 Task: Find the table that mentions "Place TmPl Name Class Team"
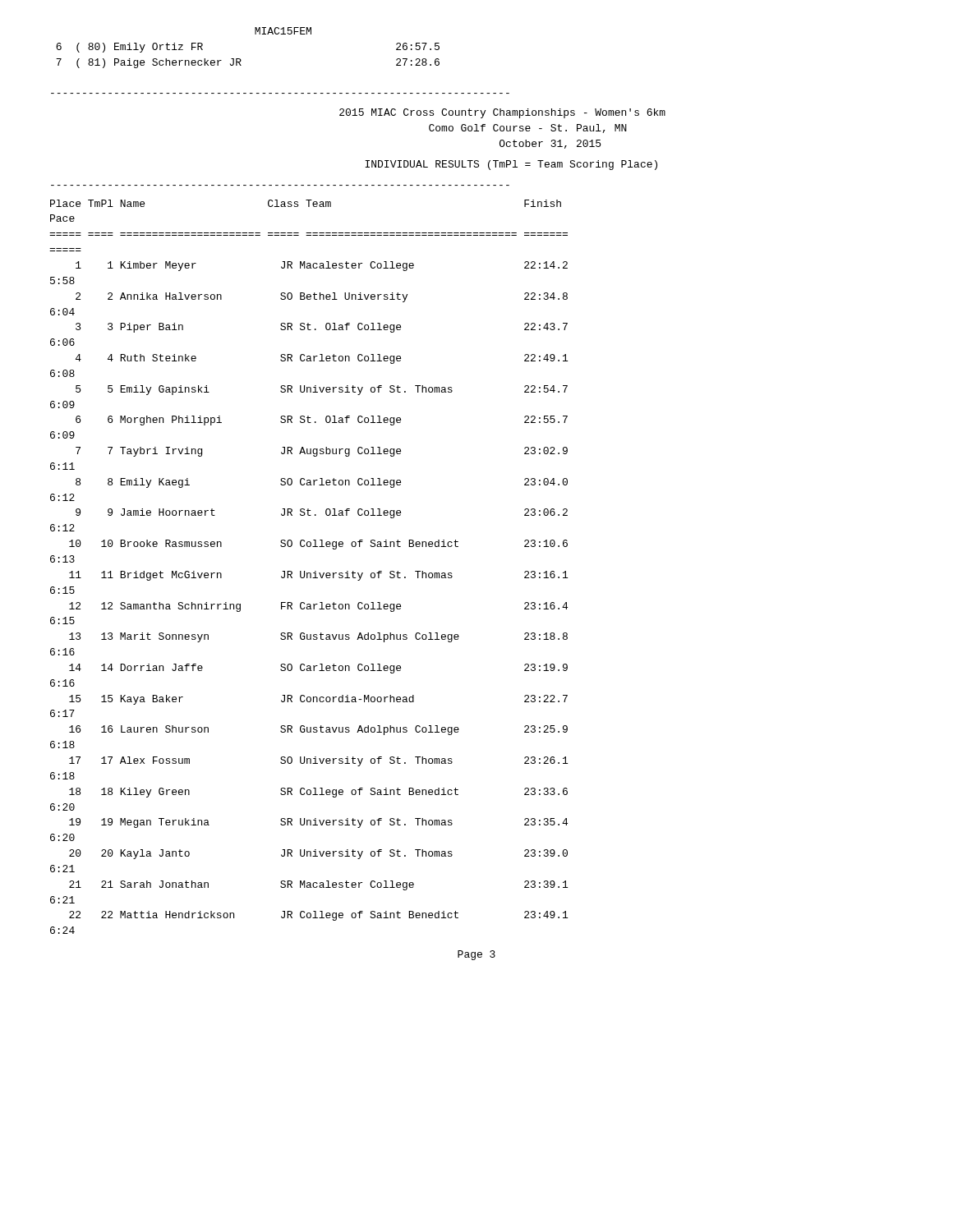coord(476,568)
